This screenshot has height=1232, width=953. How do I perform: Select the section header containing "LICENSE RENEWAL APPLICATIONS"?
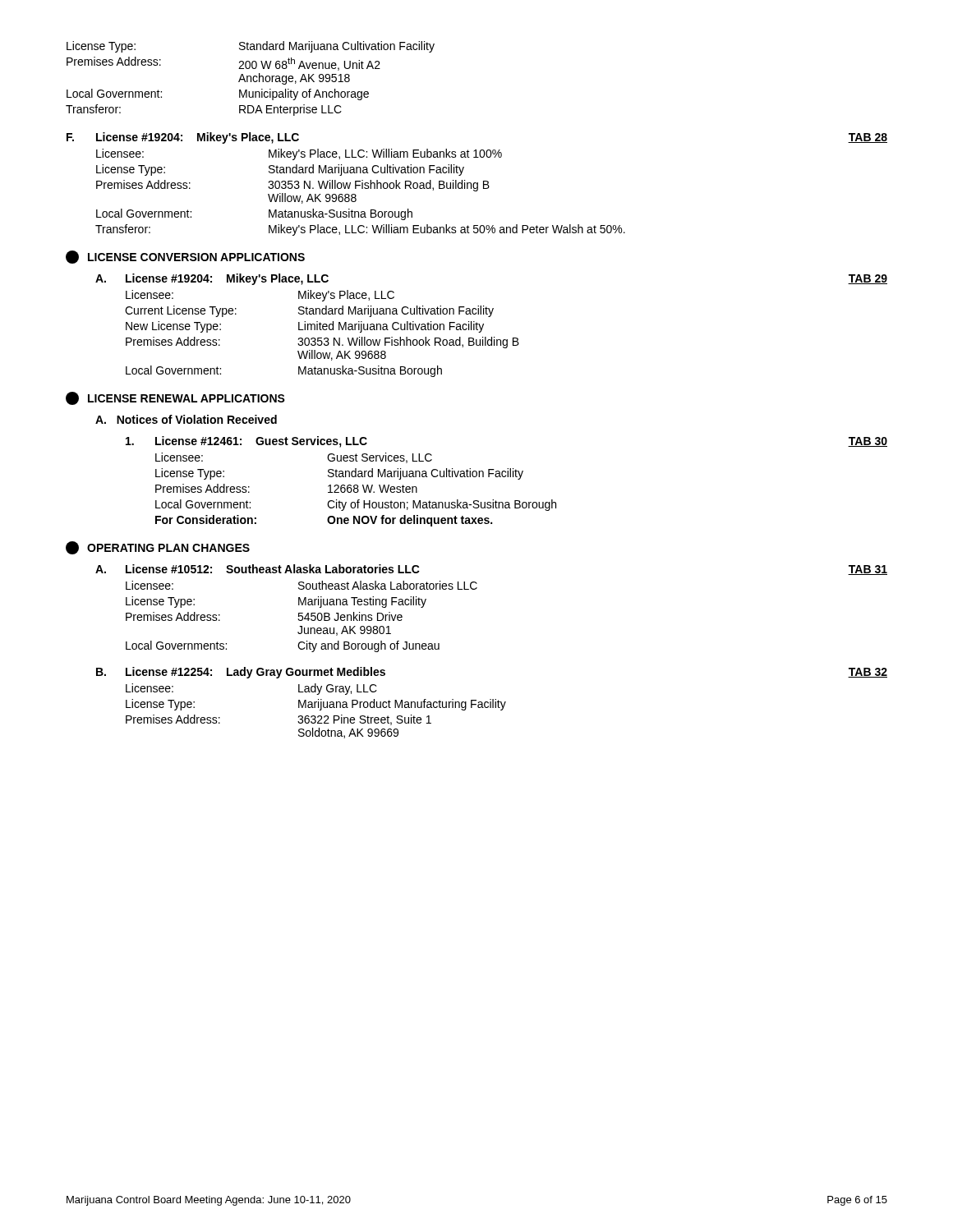[175, 398]
